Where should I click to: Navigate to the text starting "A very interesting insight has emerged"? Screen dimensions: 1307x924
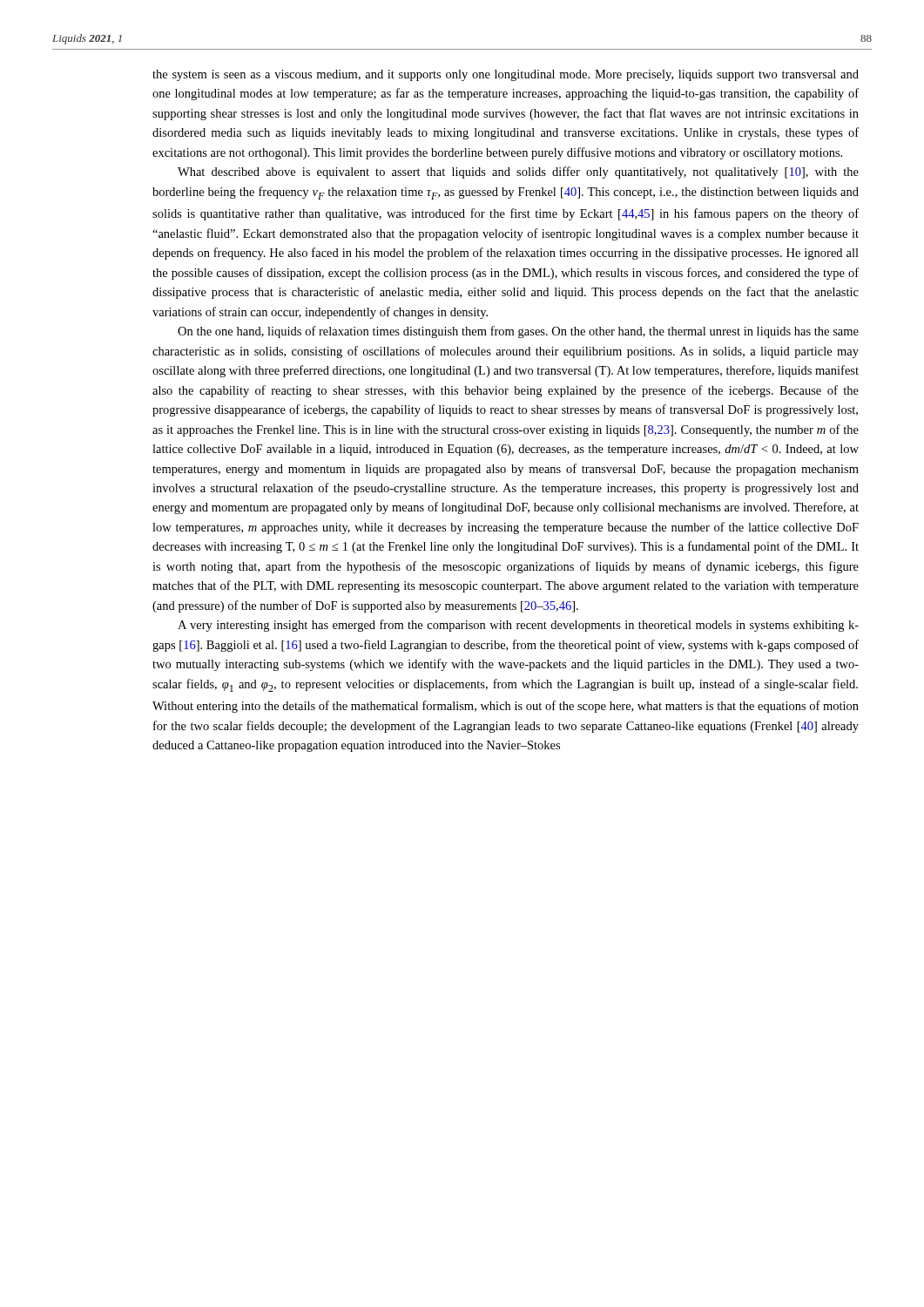click(506, 685)
